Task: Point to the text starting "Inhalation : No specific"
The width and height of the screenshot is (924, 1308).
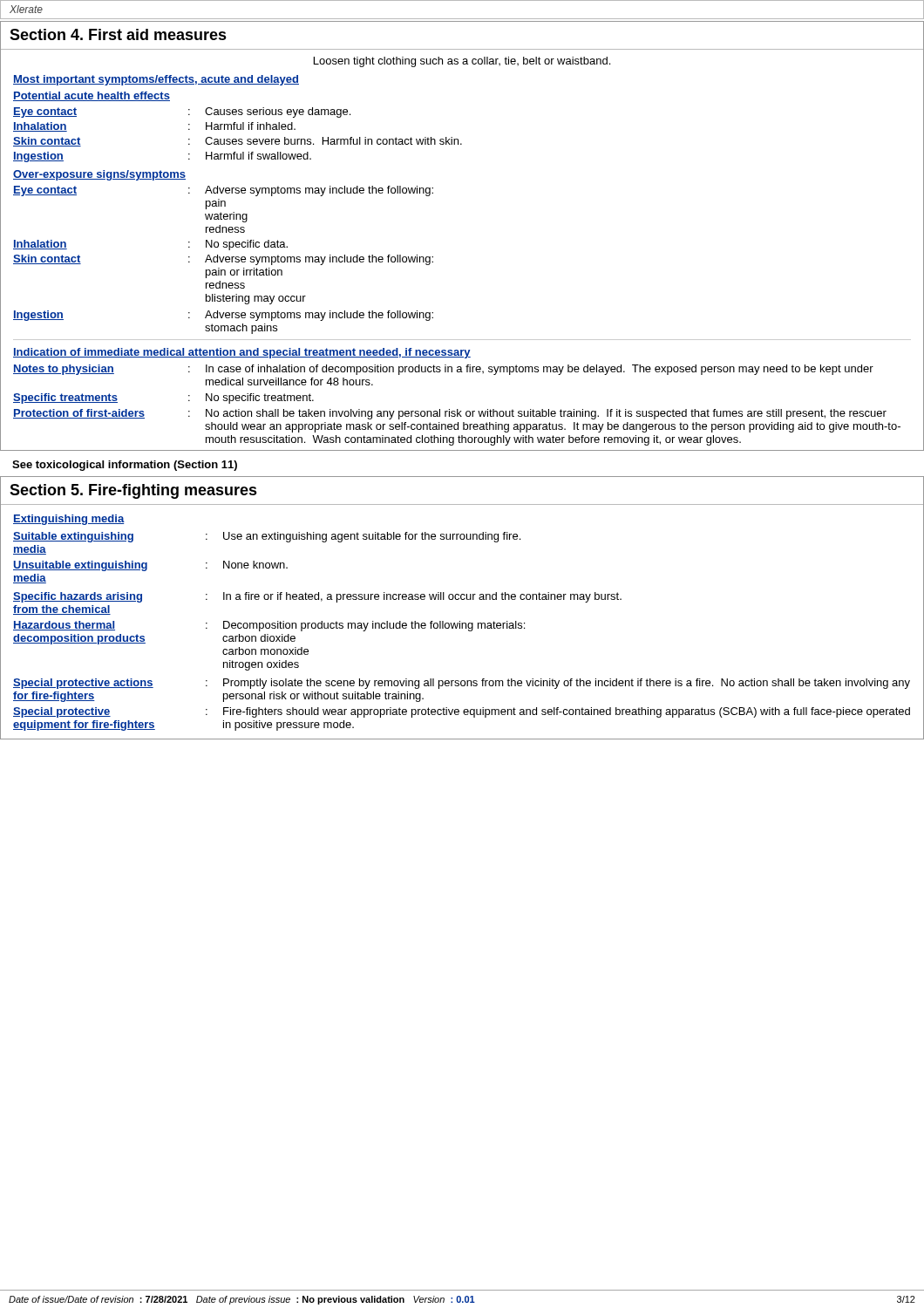Action: click(x=41, y=245)
